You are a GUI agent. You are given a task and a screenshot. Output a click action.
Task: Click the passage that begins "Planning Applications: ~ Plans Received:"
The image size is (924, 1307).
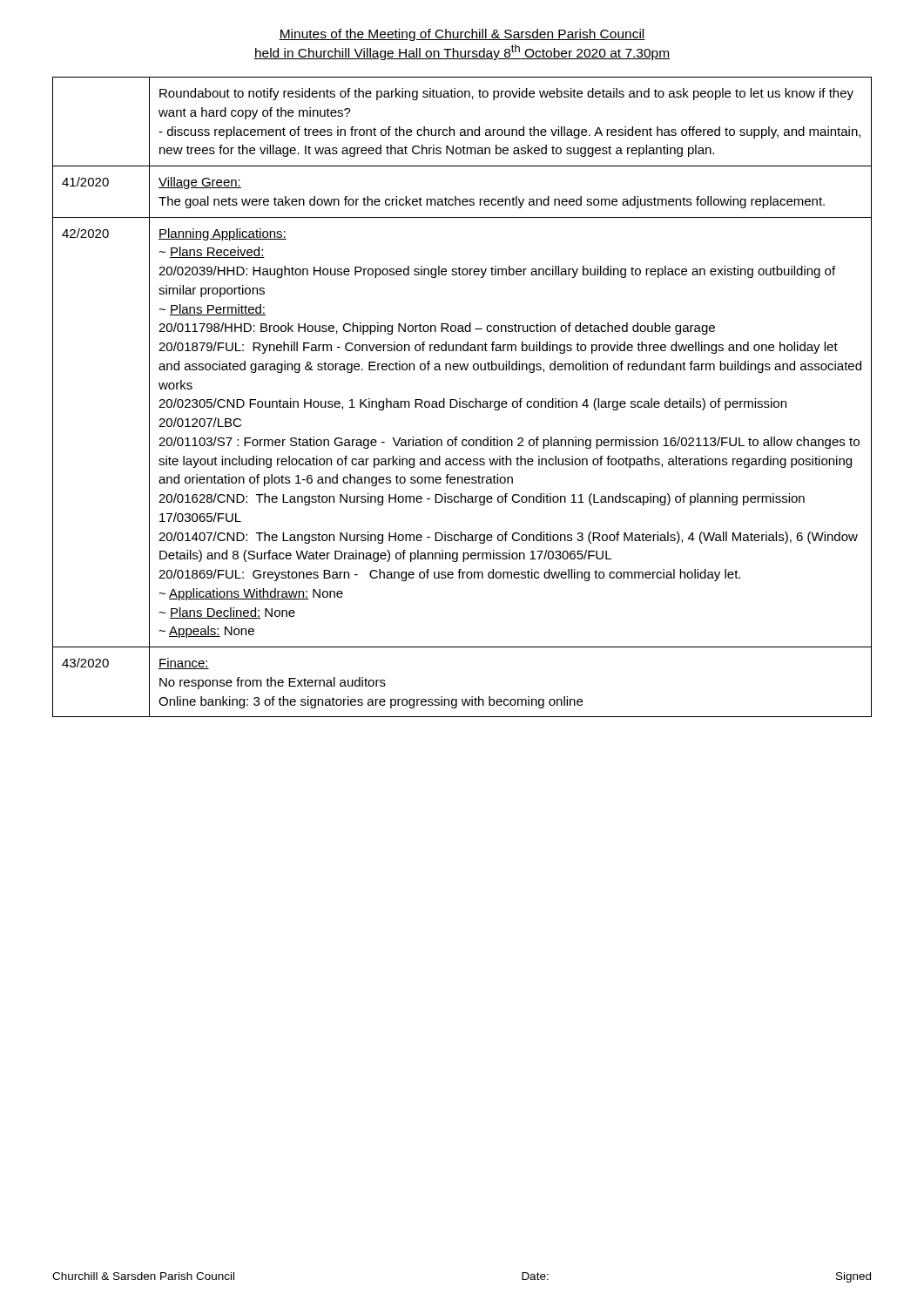tap(510, 432)
